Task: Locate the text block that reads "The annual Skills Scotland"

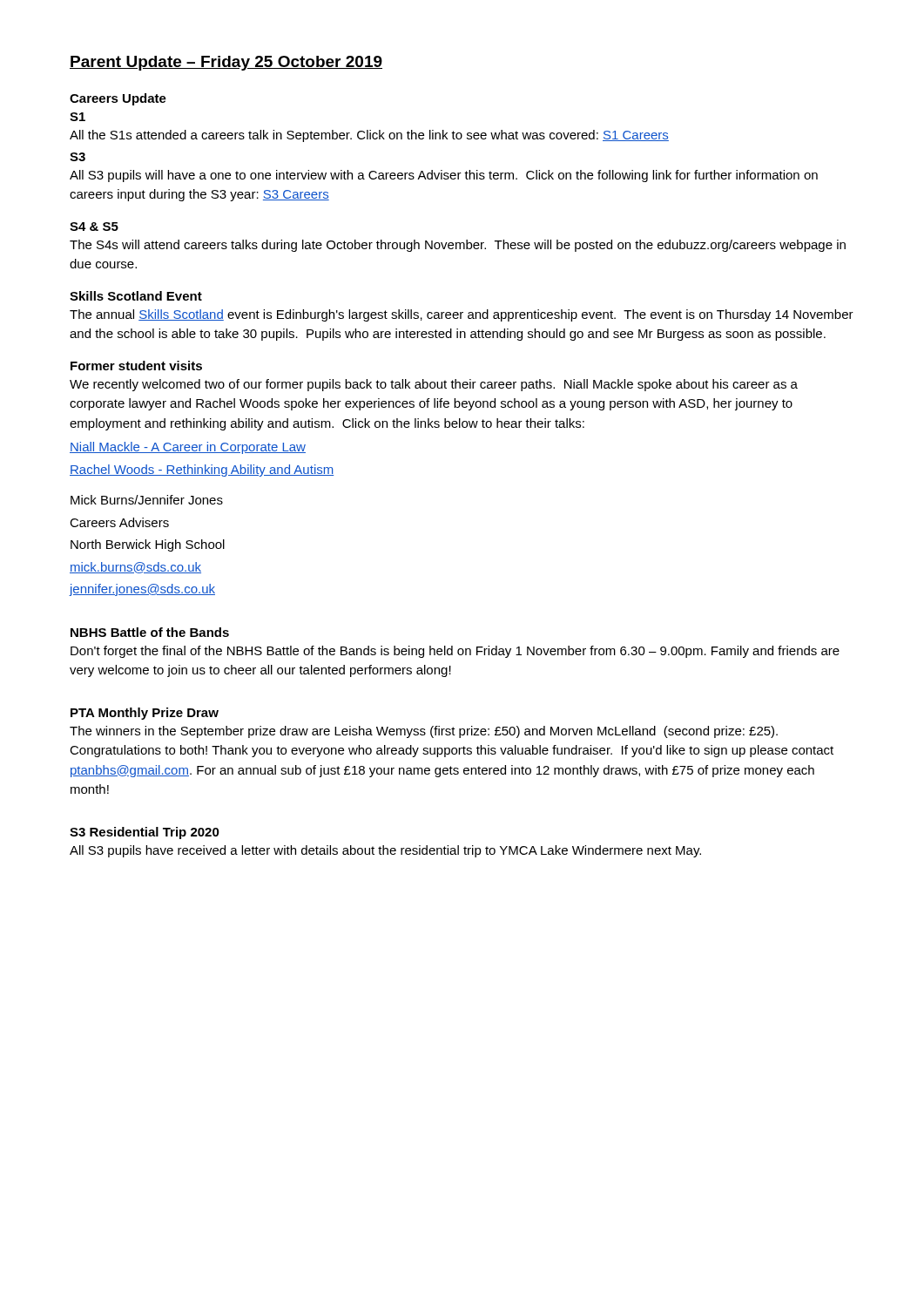Action: 461,323
